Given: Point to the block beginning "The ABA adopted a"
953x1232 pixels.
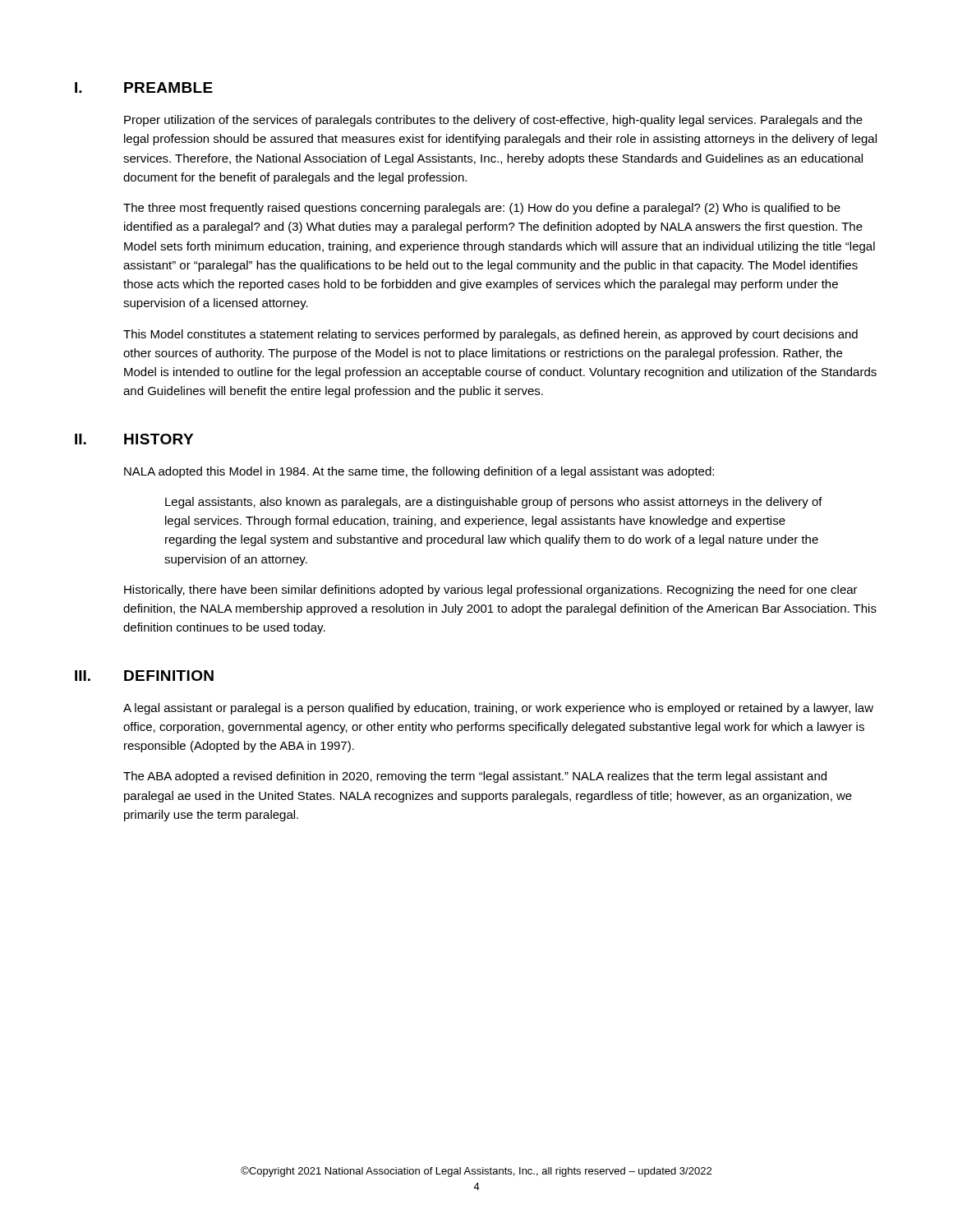Looking at the screenshot, I should [488, 795].
